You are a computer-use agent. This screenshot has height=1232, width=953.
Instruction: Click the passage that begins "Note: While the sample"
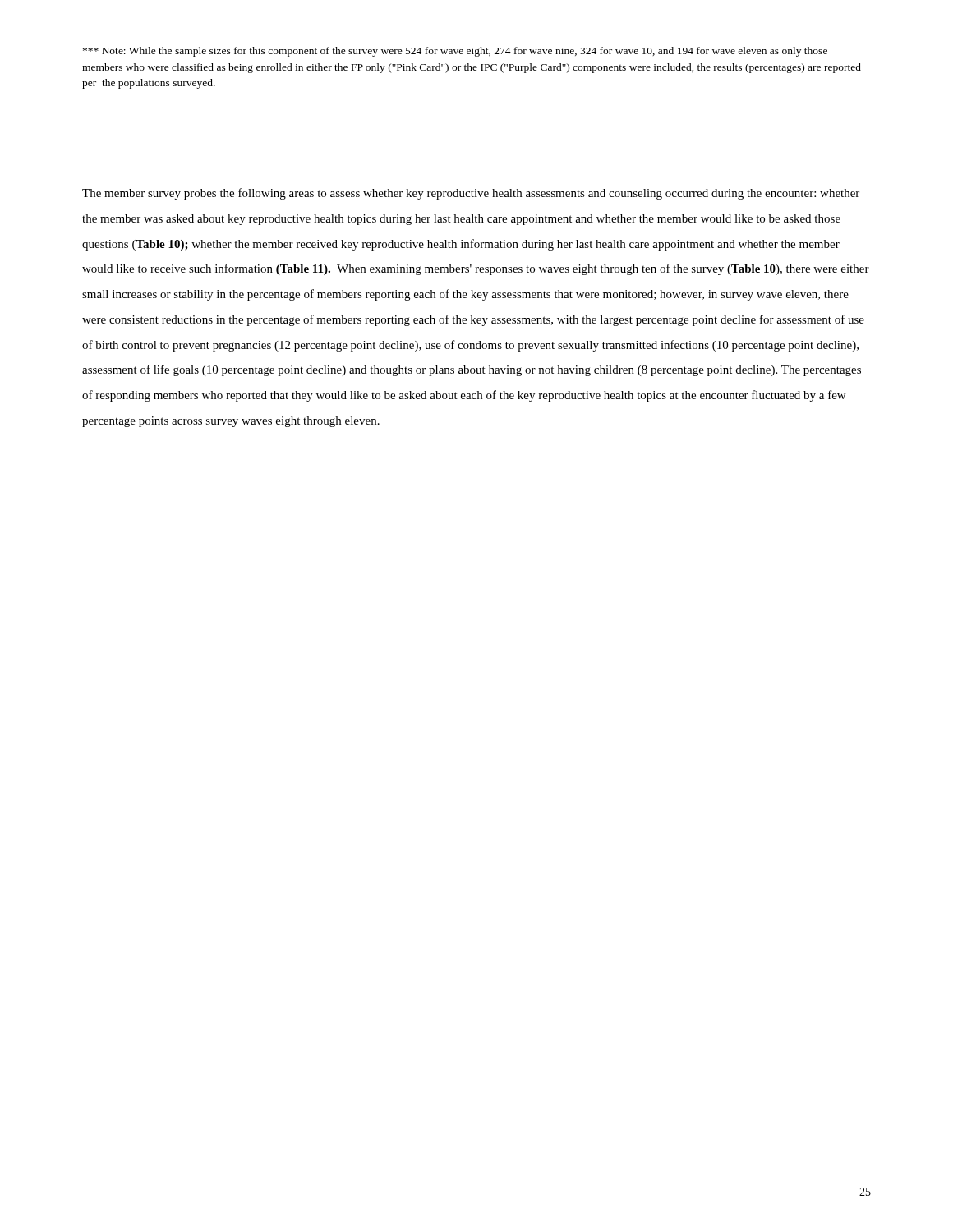tap(472, 67)
